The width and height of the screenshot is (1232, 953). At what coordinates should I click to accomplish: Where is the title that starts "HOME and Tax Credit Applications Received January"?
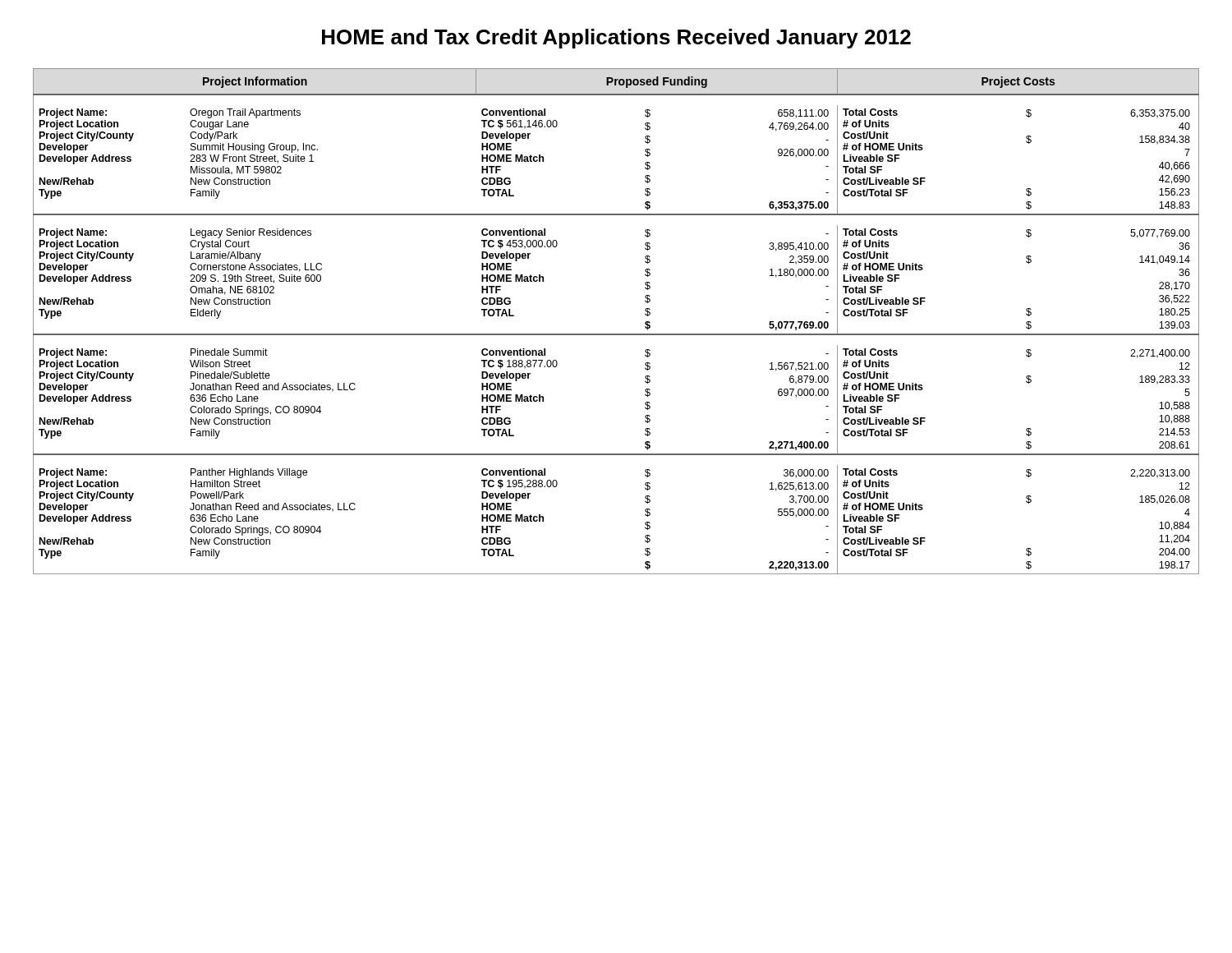tap(616, 37)
